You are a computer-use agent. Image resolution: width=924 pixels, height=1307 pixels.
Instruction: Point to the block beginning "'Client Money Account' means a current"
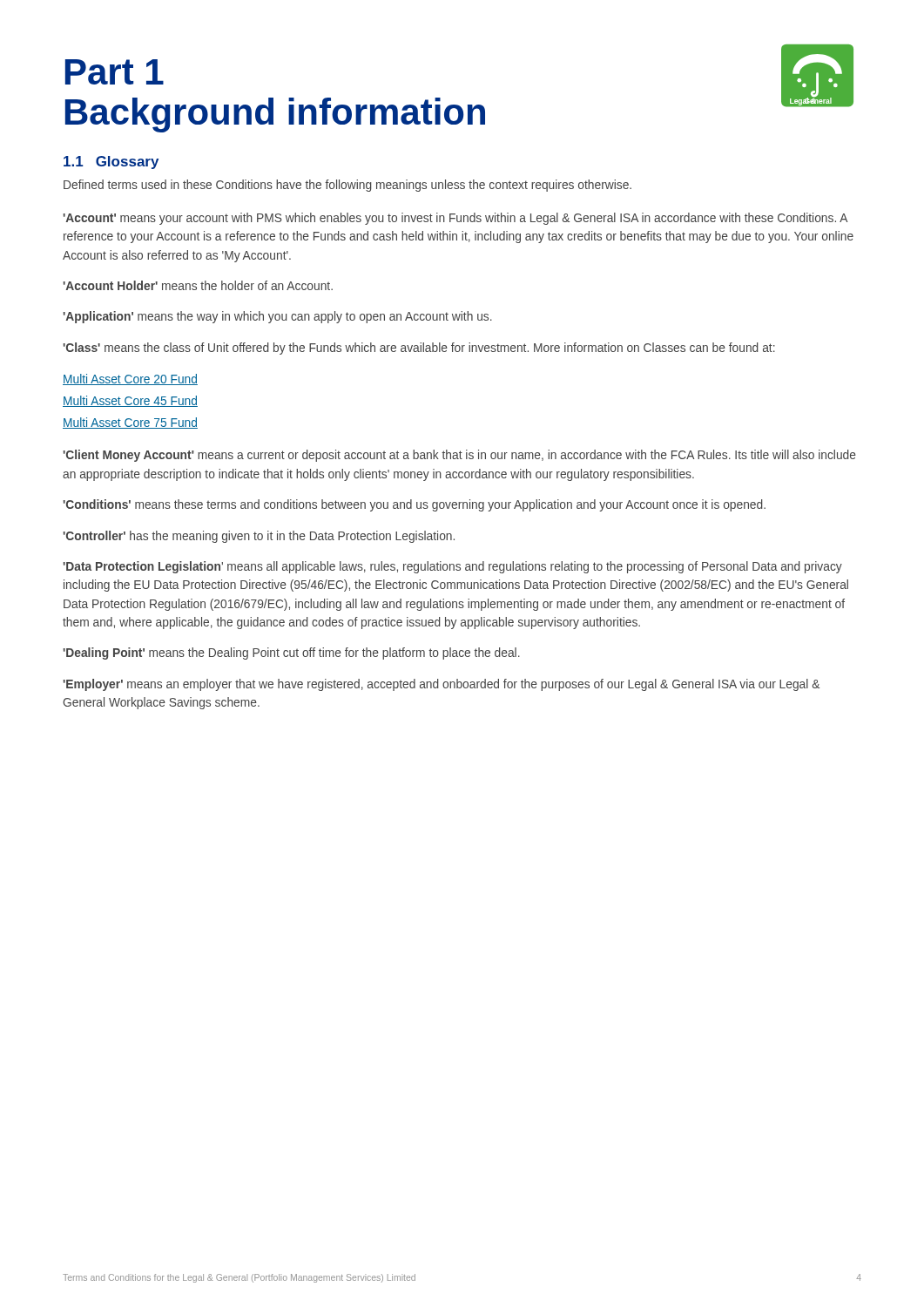click(x=459, y=465)
